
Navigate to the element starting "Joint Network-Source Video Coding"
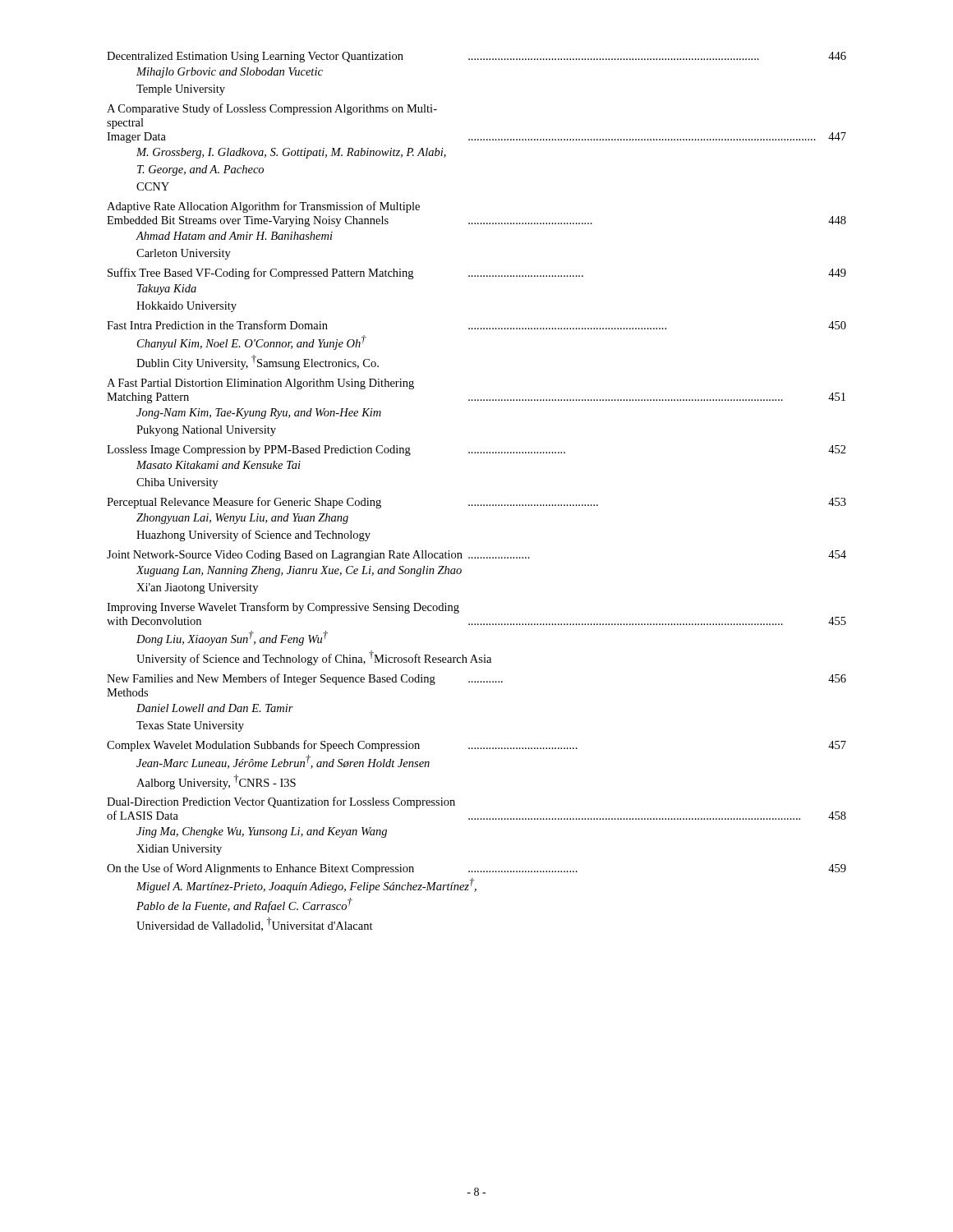click(x=476, y=556)
